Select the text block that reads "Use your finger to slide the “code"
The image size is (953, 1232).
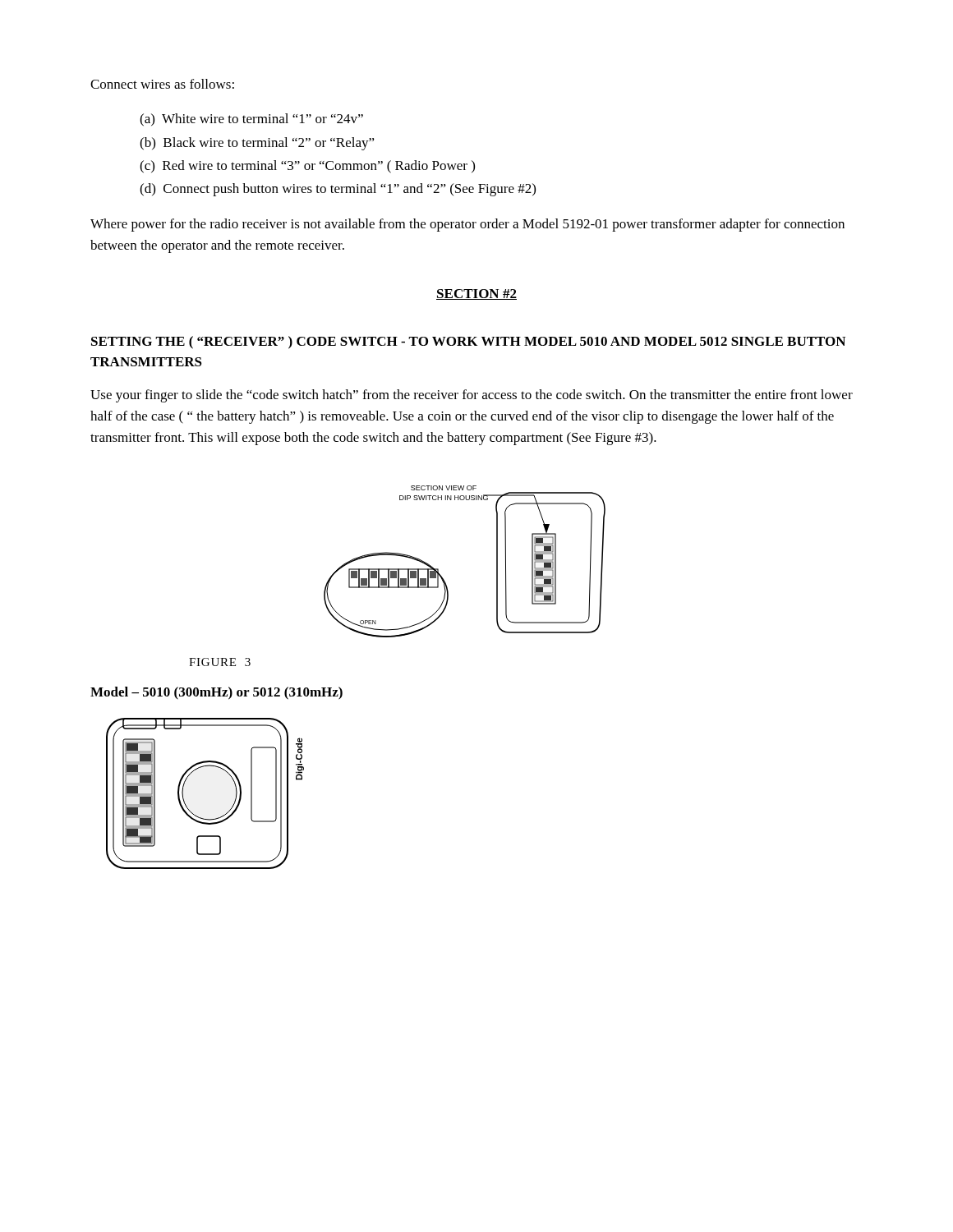click(471, 416)
